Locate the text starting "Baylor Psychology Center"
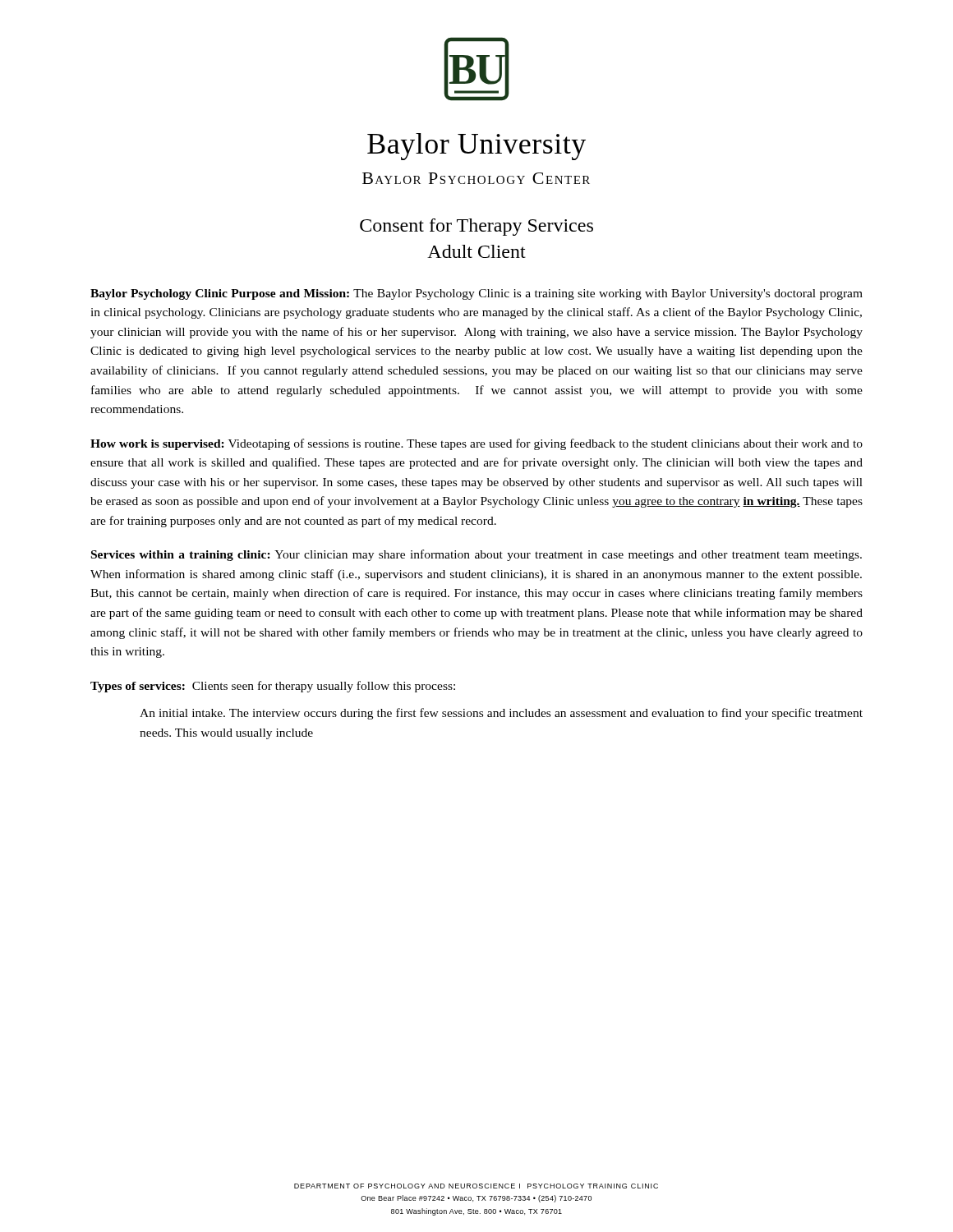The height and width of the screenshot is (1232, 953). (476, 178)
